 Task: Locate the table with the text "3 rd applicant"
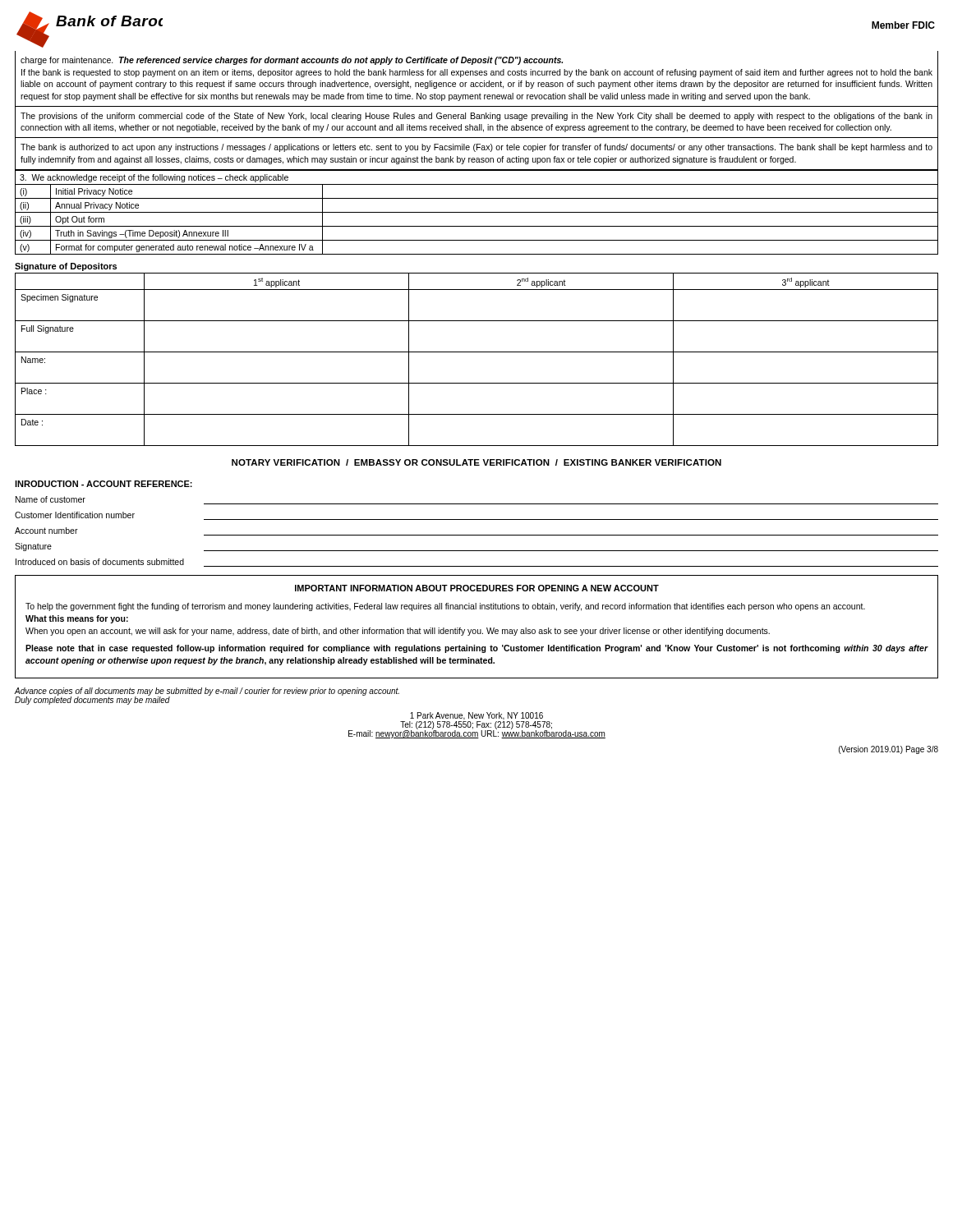[476, 359]
